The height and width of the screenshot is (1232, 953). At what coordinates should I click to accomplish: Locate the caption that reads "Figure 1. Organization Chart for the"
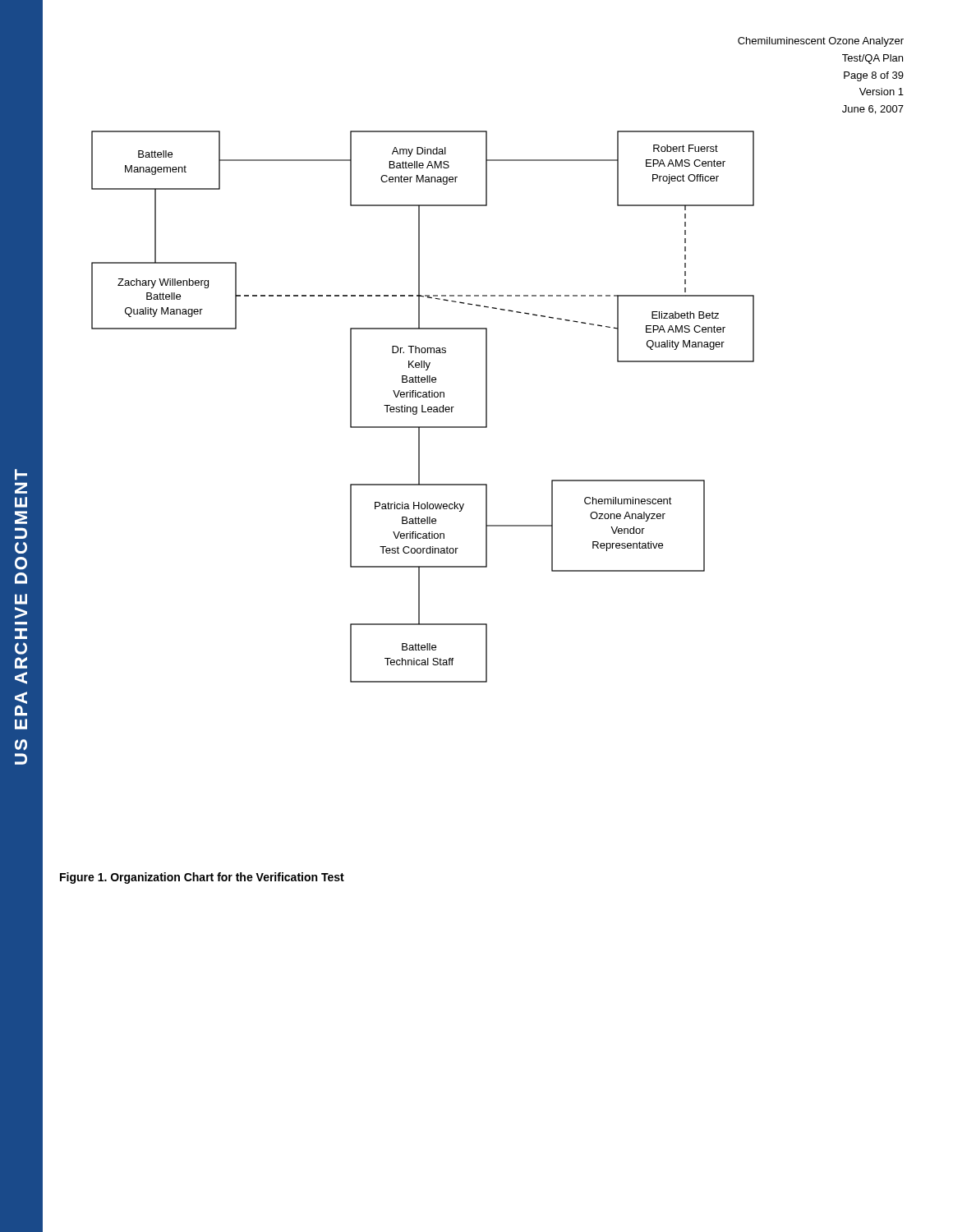pos(202,877)
